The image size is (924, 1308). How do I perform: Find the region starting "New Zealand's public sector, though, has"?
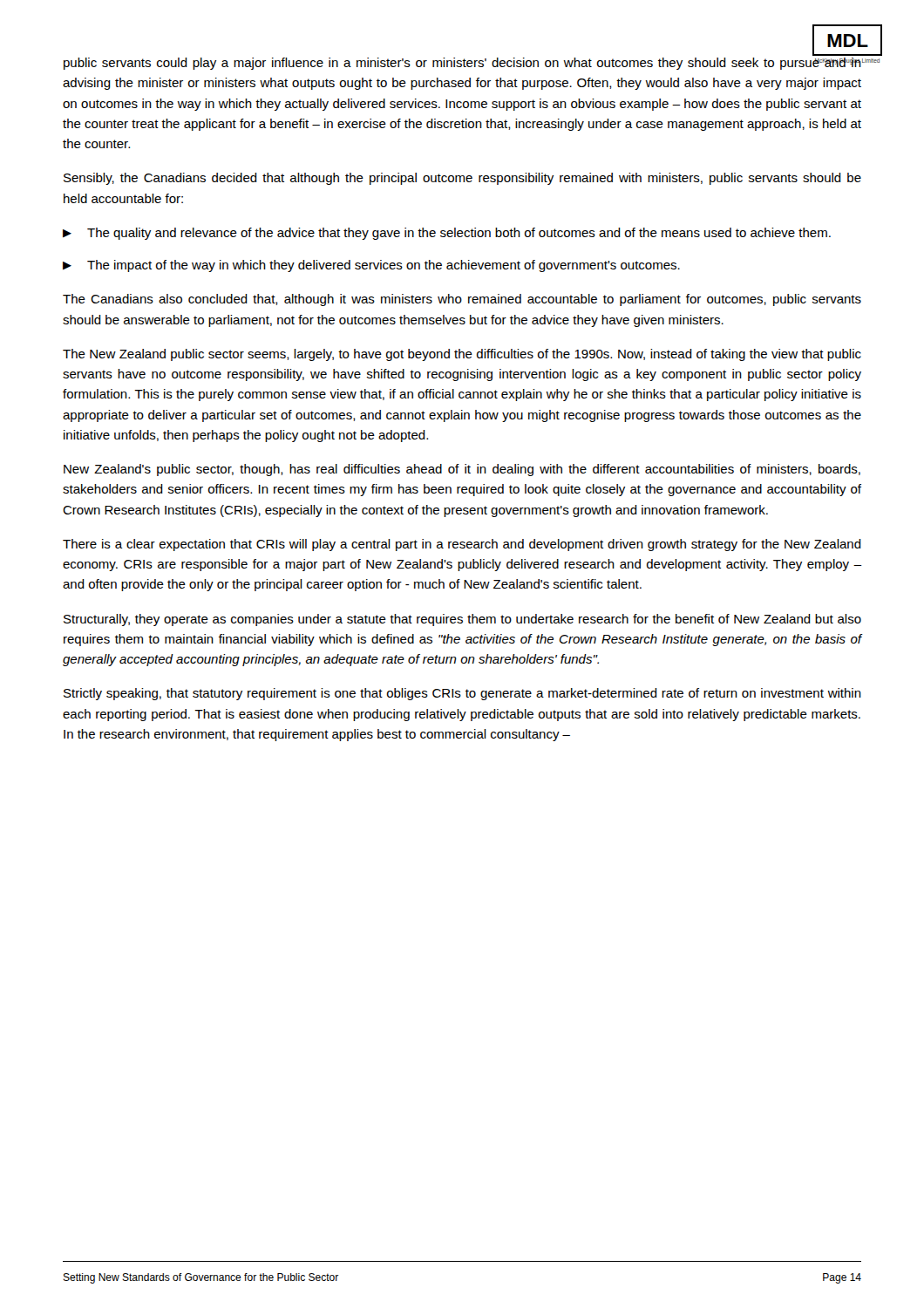point(462,489)
